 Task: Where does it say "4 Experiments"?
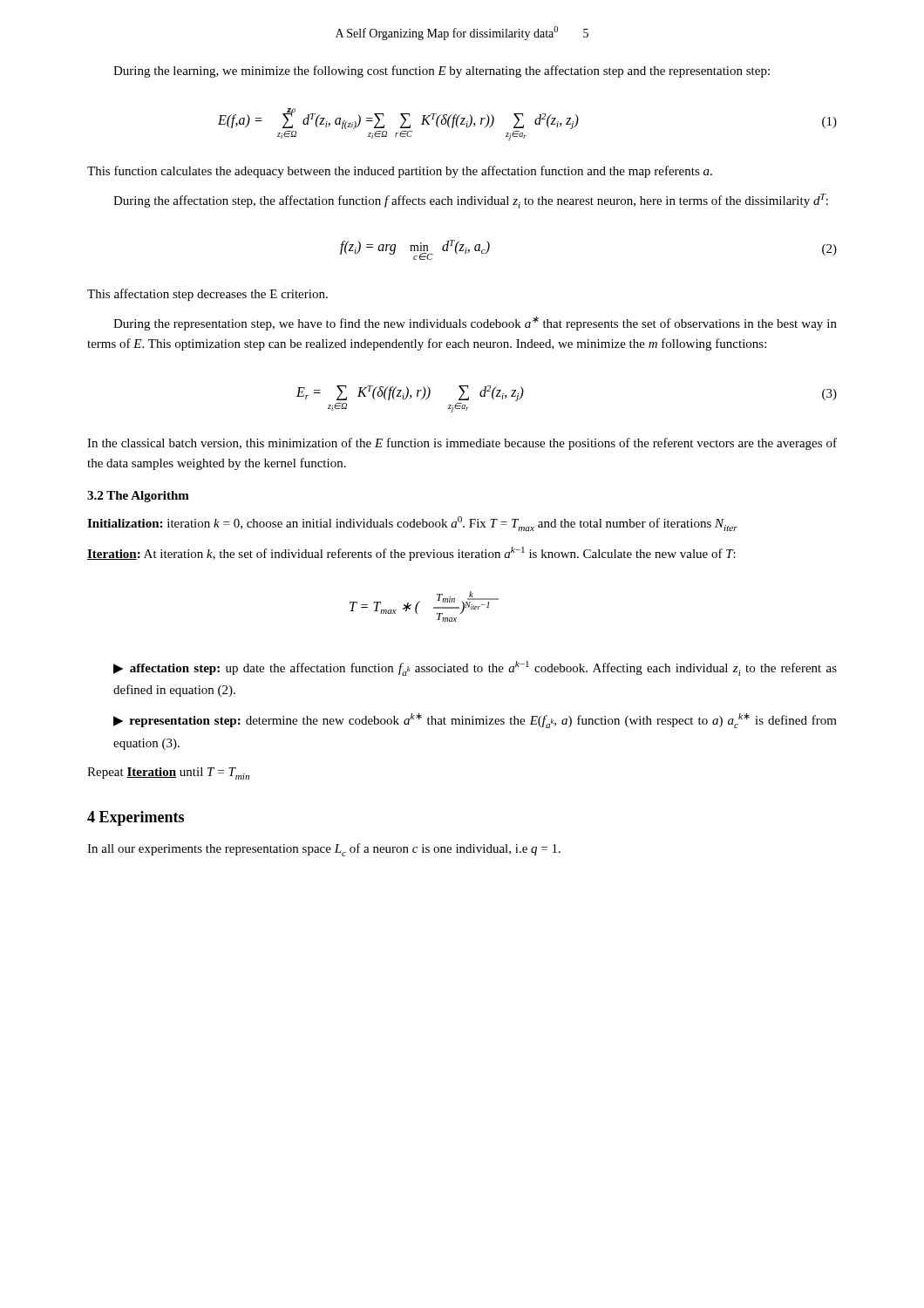click(136, 817)
